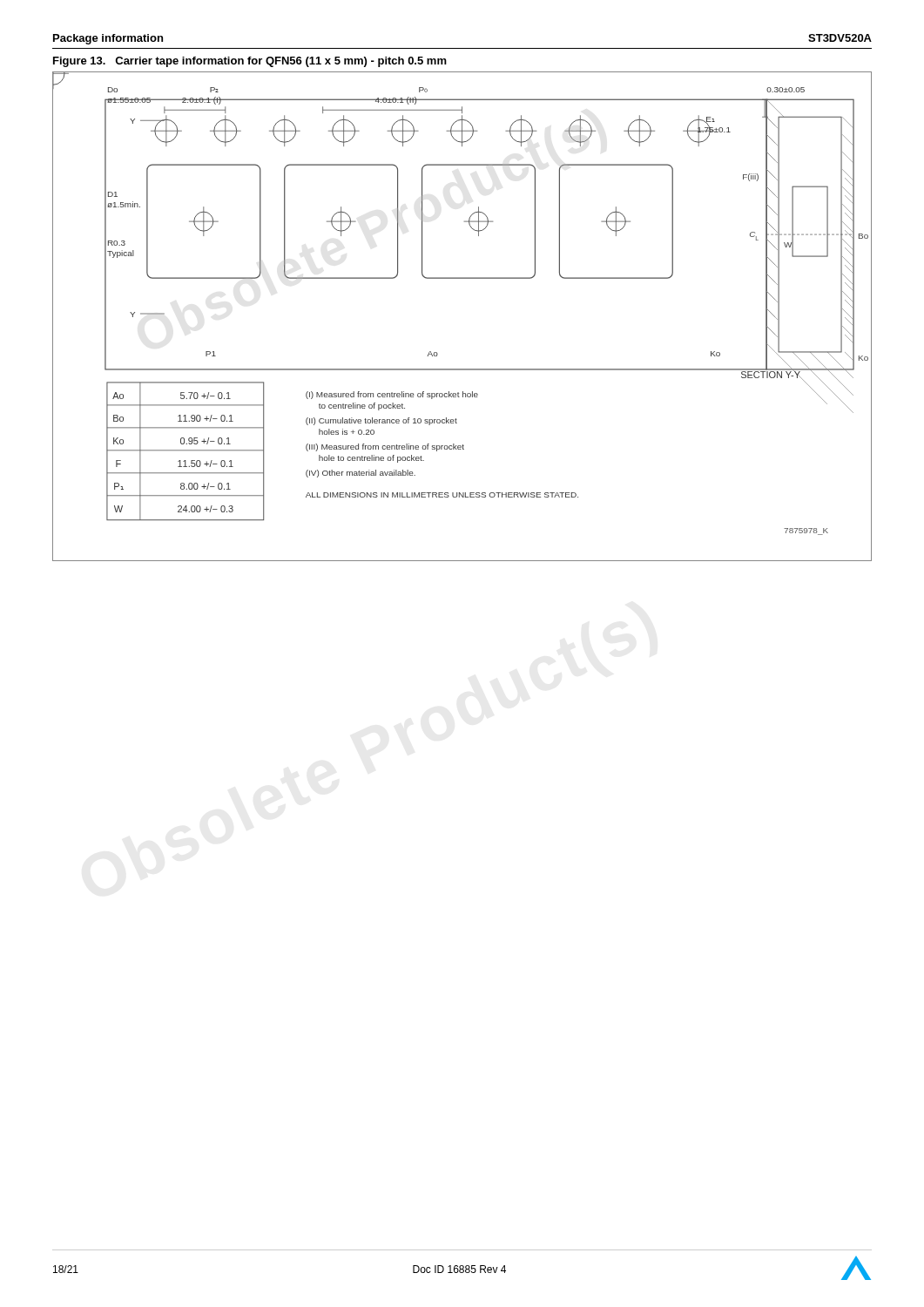The height and width of the screenshot is (1307, 924).
Task: Select the engineering diagram
Action: (x=462, y=316)
